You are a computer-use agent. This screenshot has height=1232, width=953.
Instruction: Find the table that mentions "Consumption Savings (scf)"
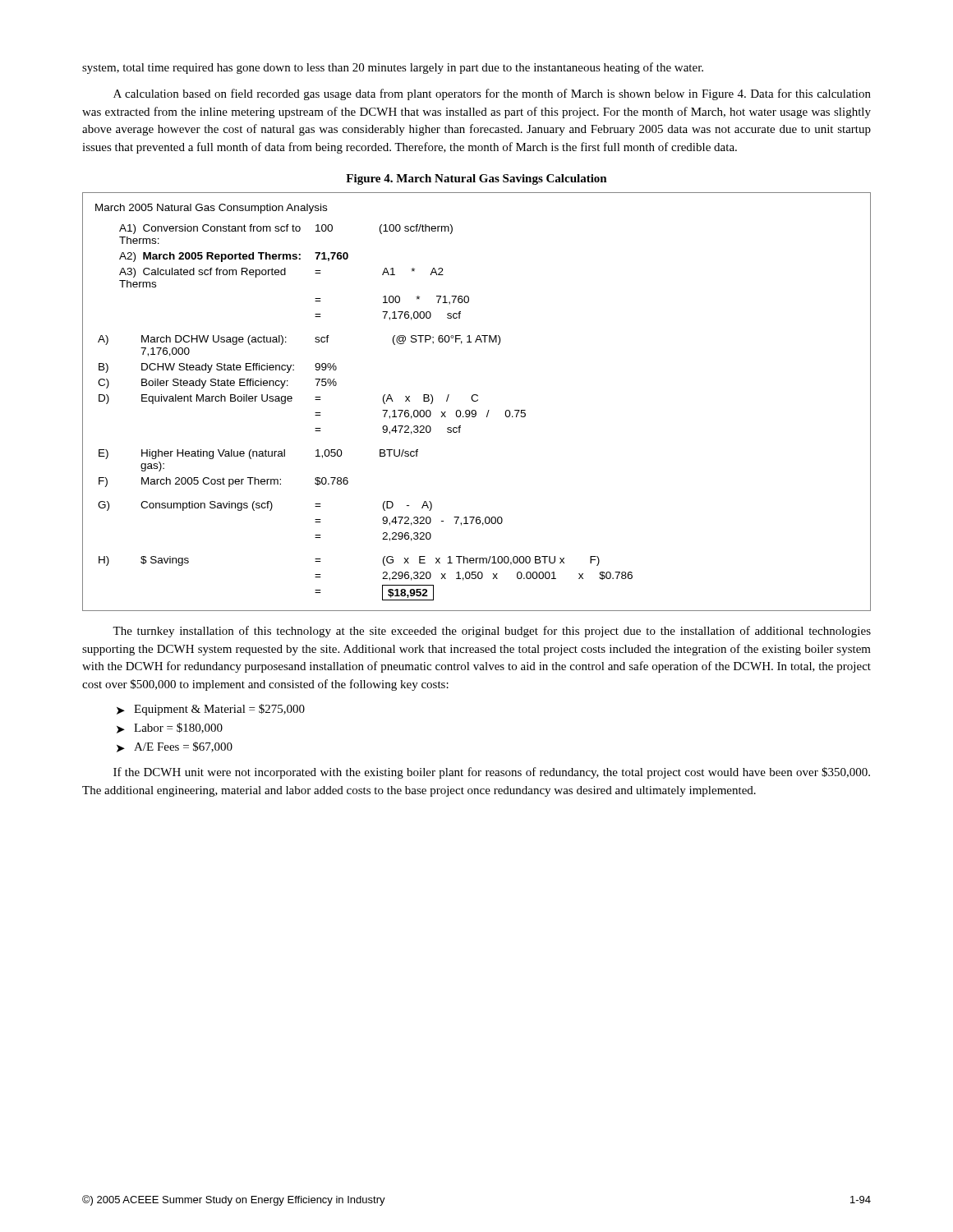476,401
